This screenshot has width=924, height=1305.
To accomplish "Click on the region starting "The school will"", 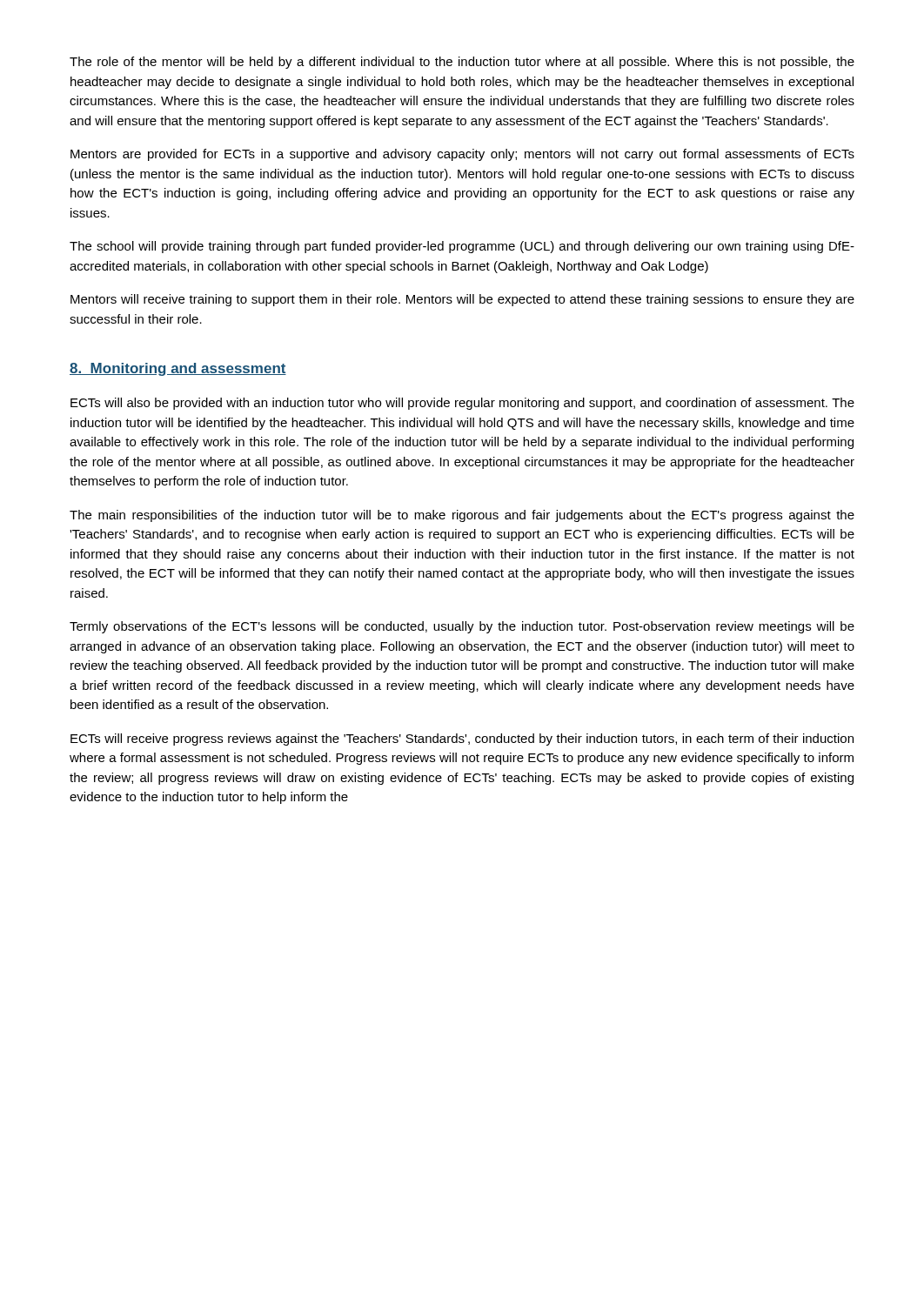I will [x=462, y=256].
